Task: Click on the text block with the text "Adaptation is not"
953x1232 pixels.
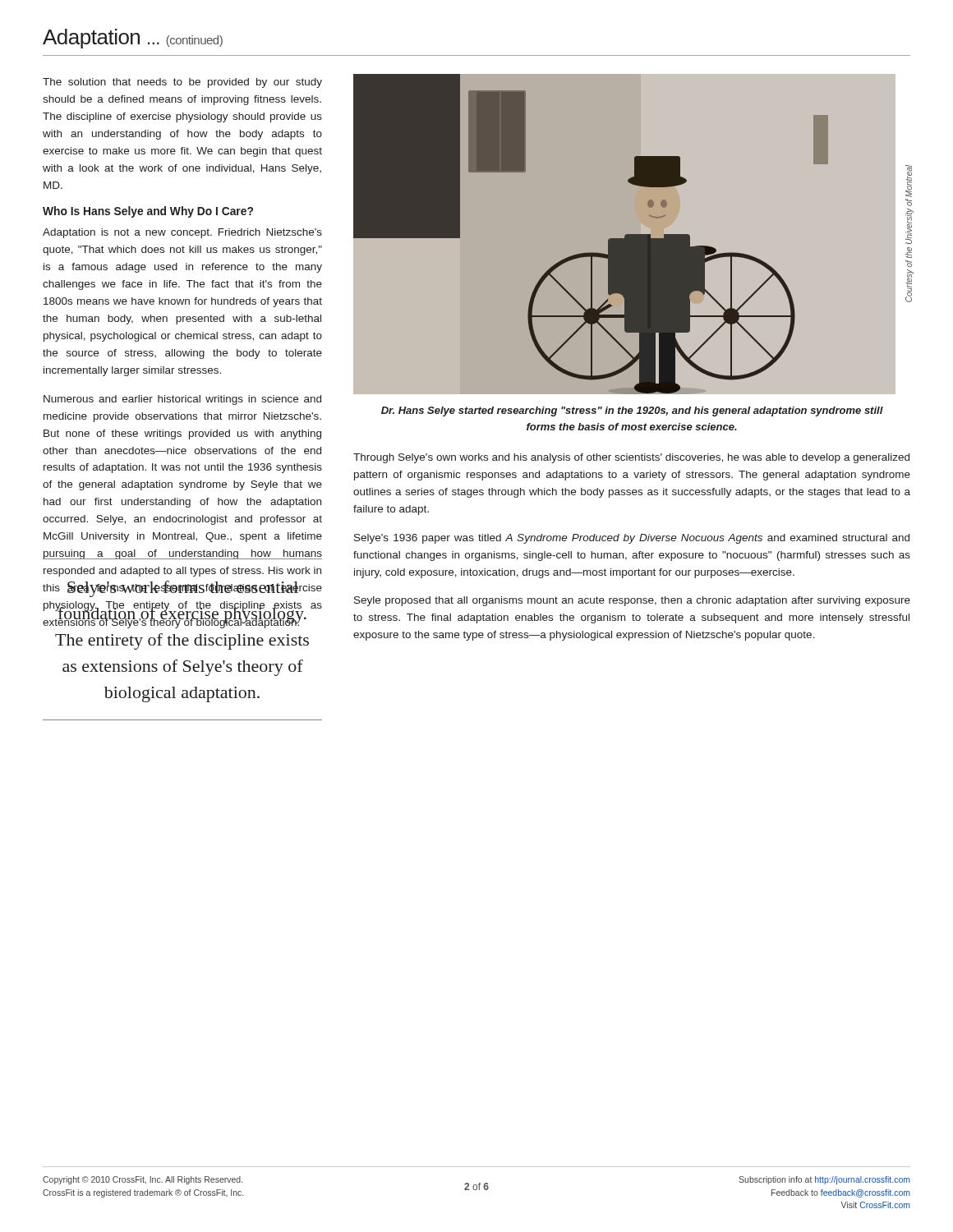Action: coord(182,301)
